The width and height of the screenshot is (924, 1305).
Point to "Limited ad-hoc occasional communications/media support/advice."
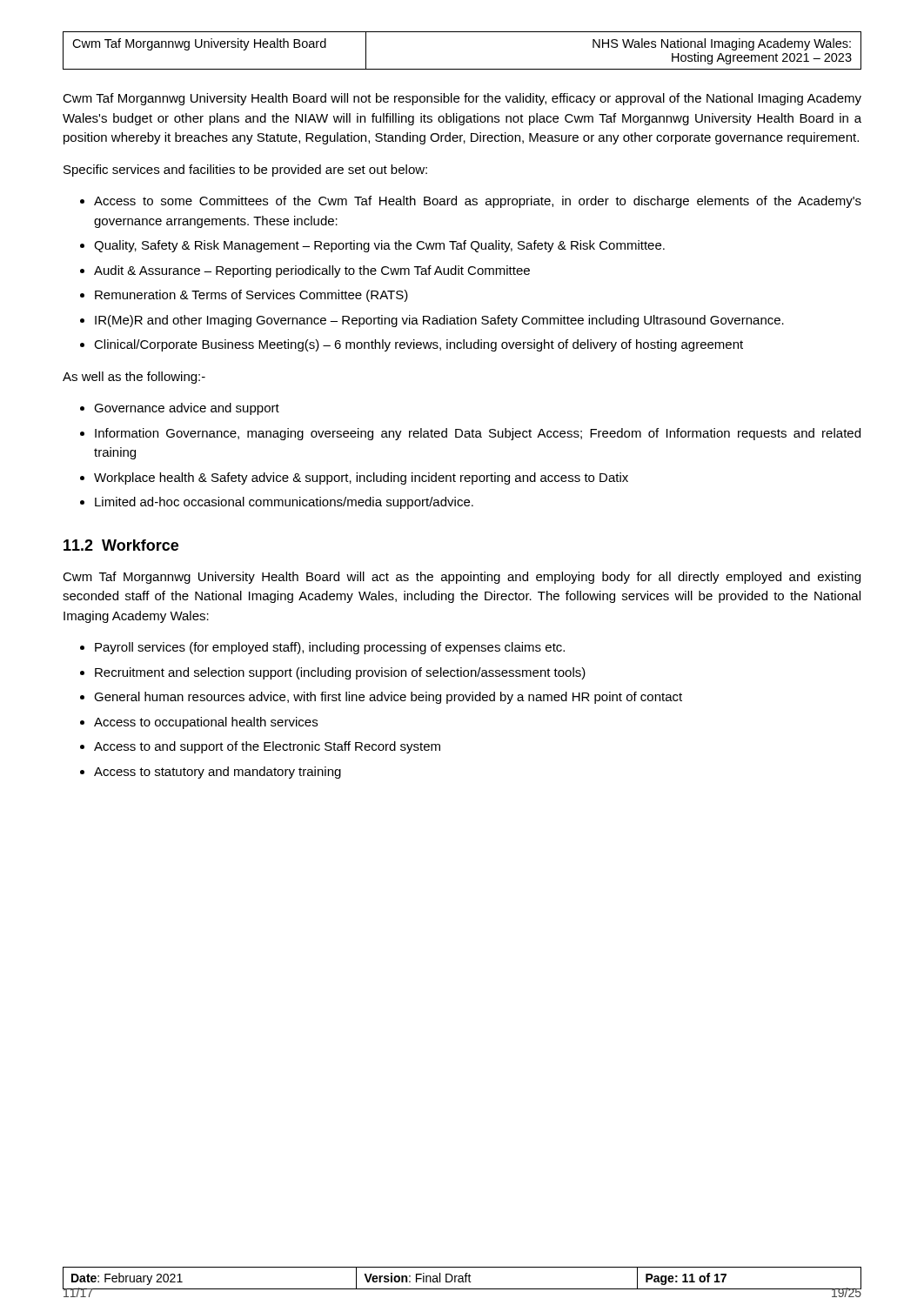(x=284, y=502)
